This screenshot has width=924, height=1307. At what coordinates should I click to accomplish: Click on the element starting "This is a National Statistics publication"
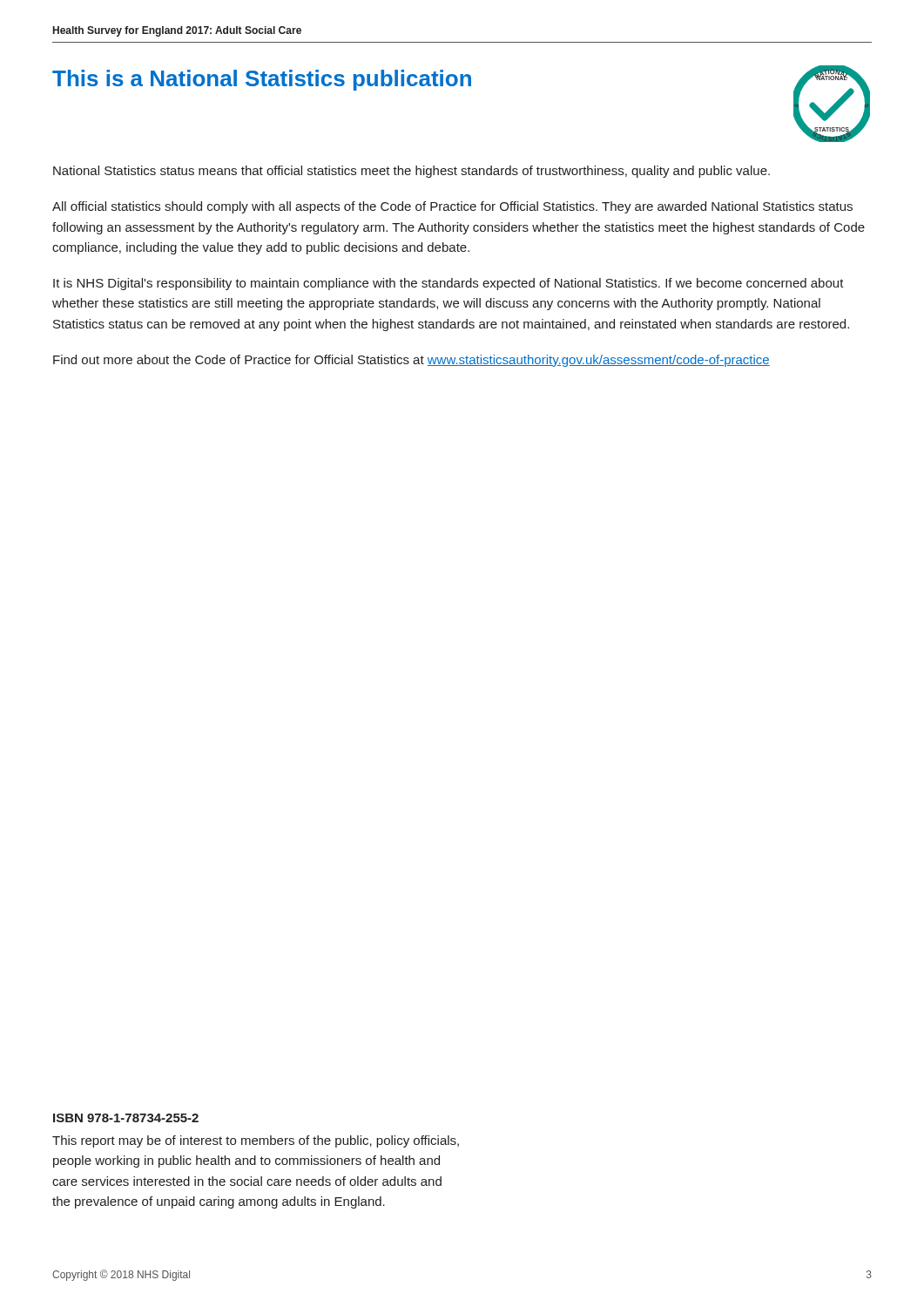(262, 78)
